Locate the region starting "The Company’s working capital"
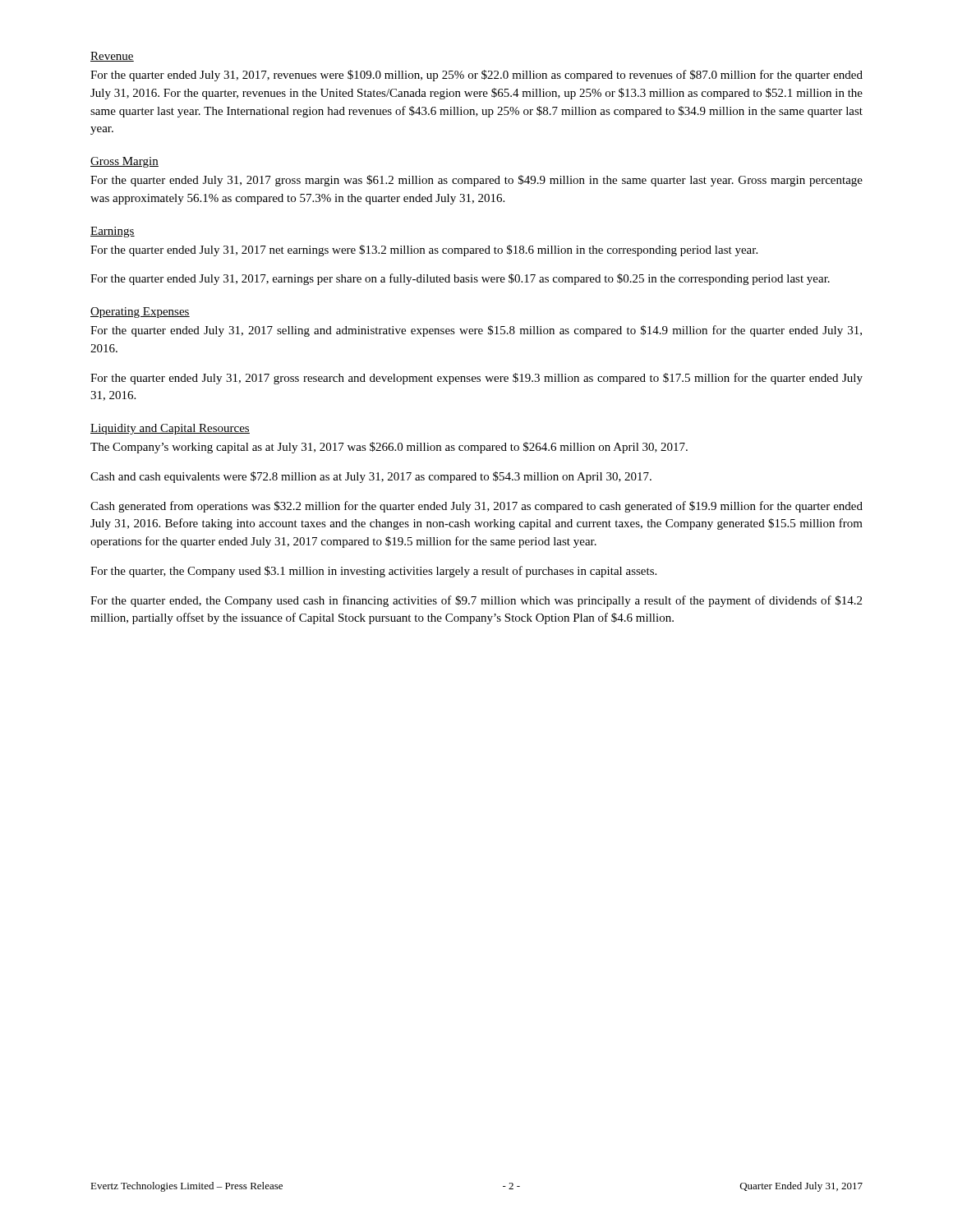 476,448
